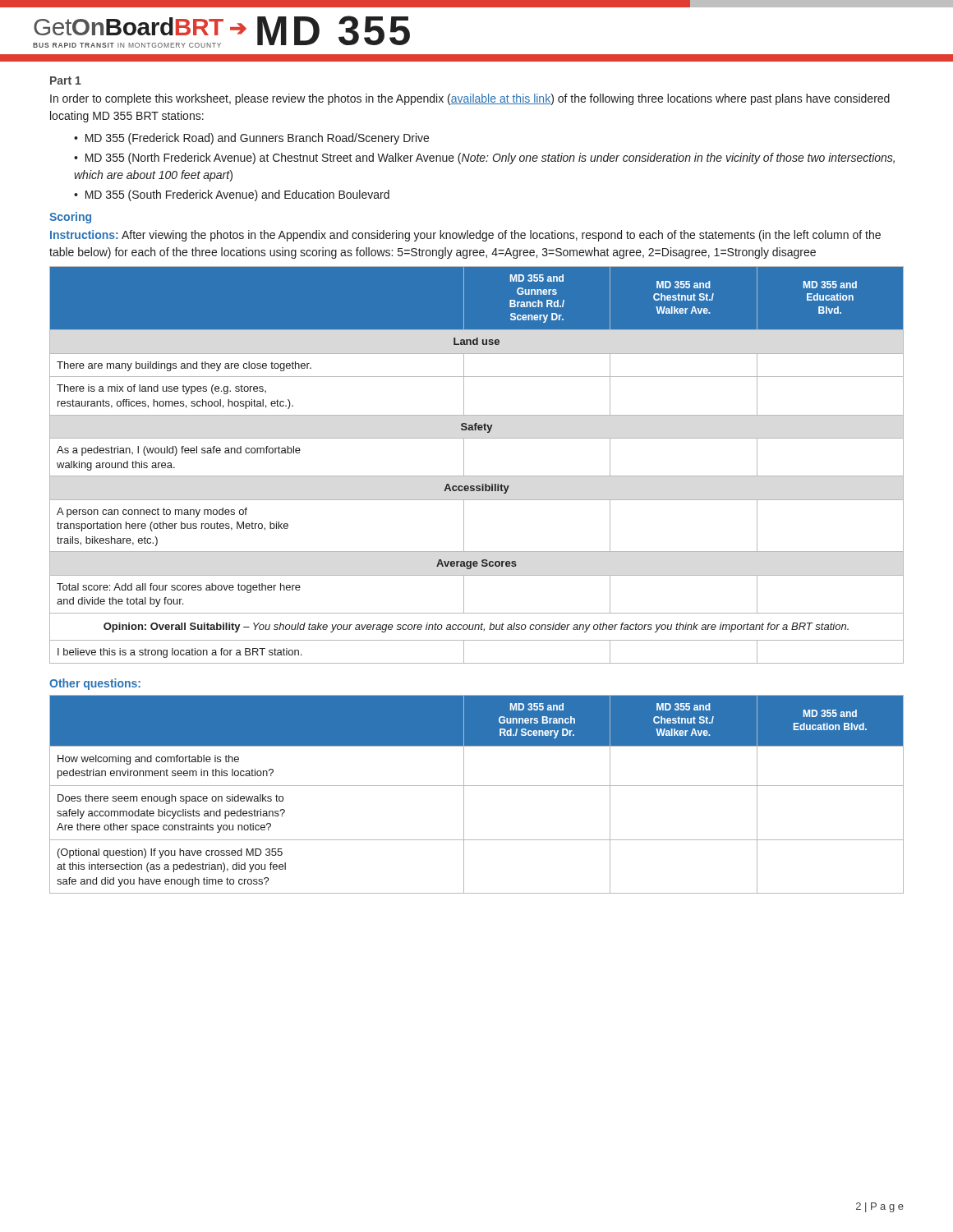Select the text starting "Instructions: After viewing the photos in the"
The height and width of the screenshot is (1232, 953).
[x=465, y=244]
